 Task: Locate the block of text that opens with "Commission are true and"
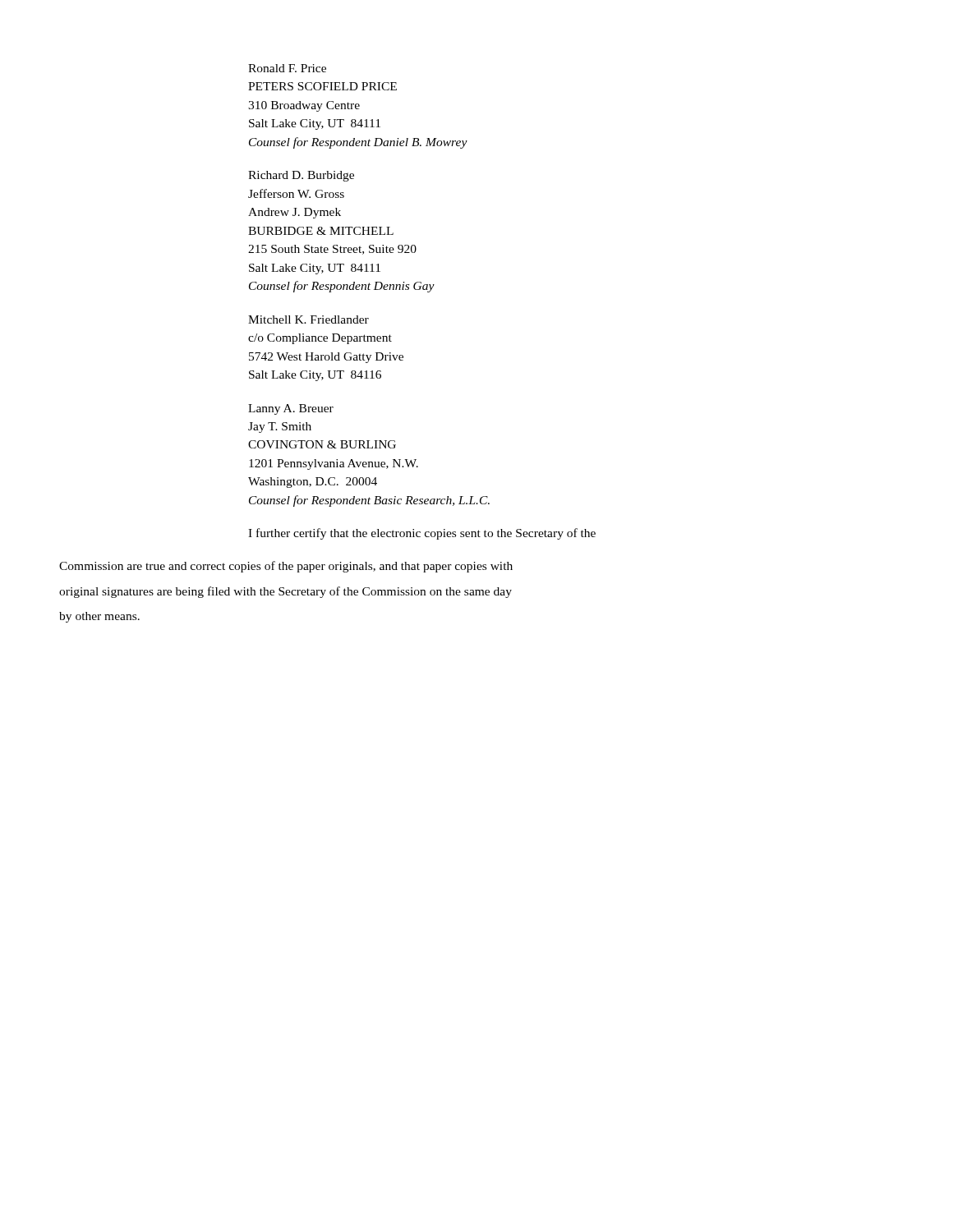(476, 566)
